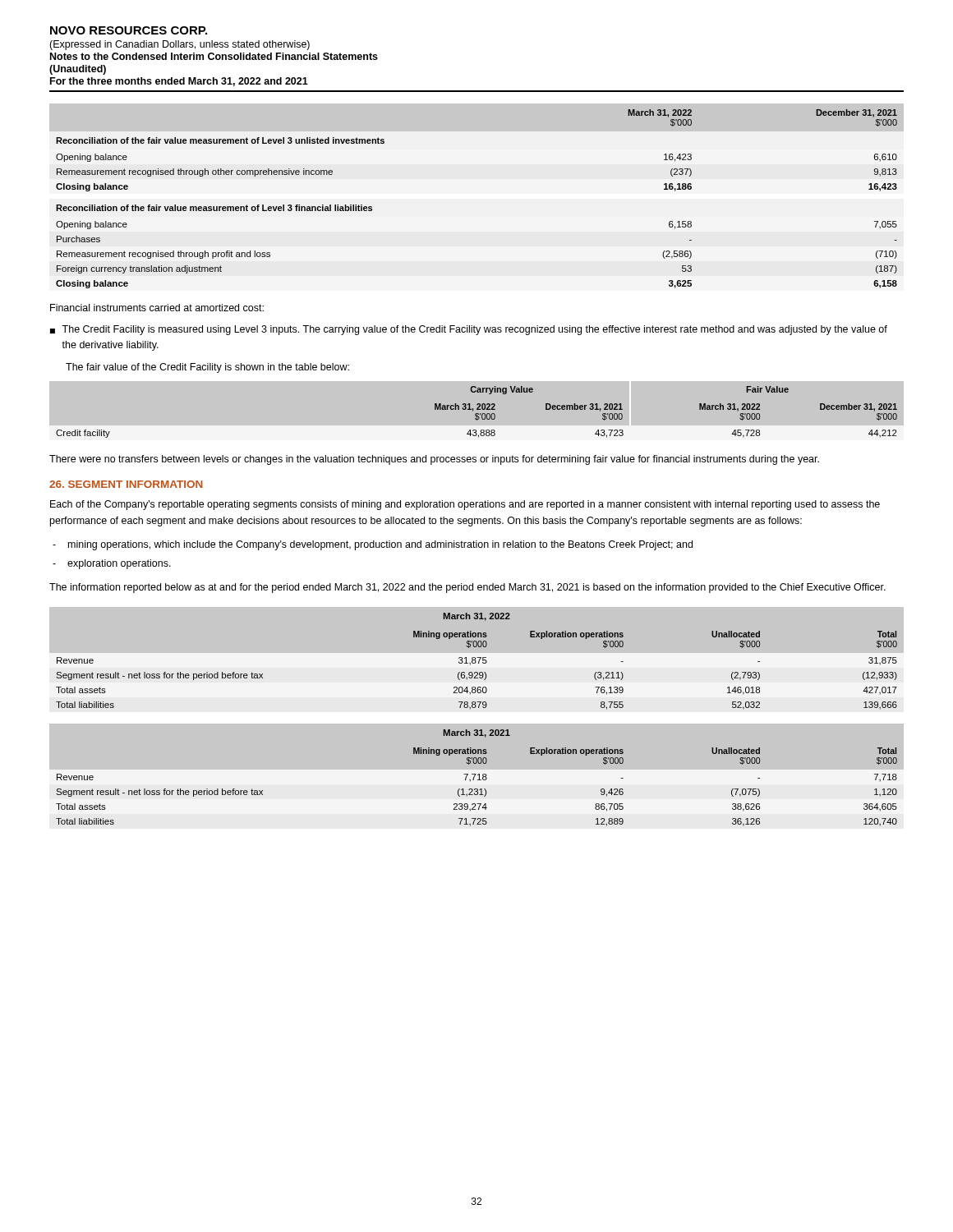Locate the text block that says "For the three months"
The width and height of the screenshot is (953, 1232).
pos(179,81)
